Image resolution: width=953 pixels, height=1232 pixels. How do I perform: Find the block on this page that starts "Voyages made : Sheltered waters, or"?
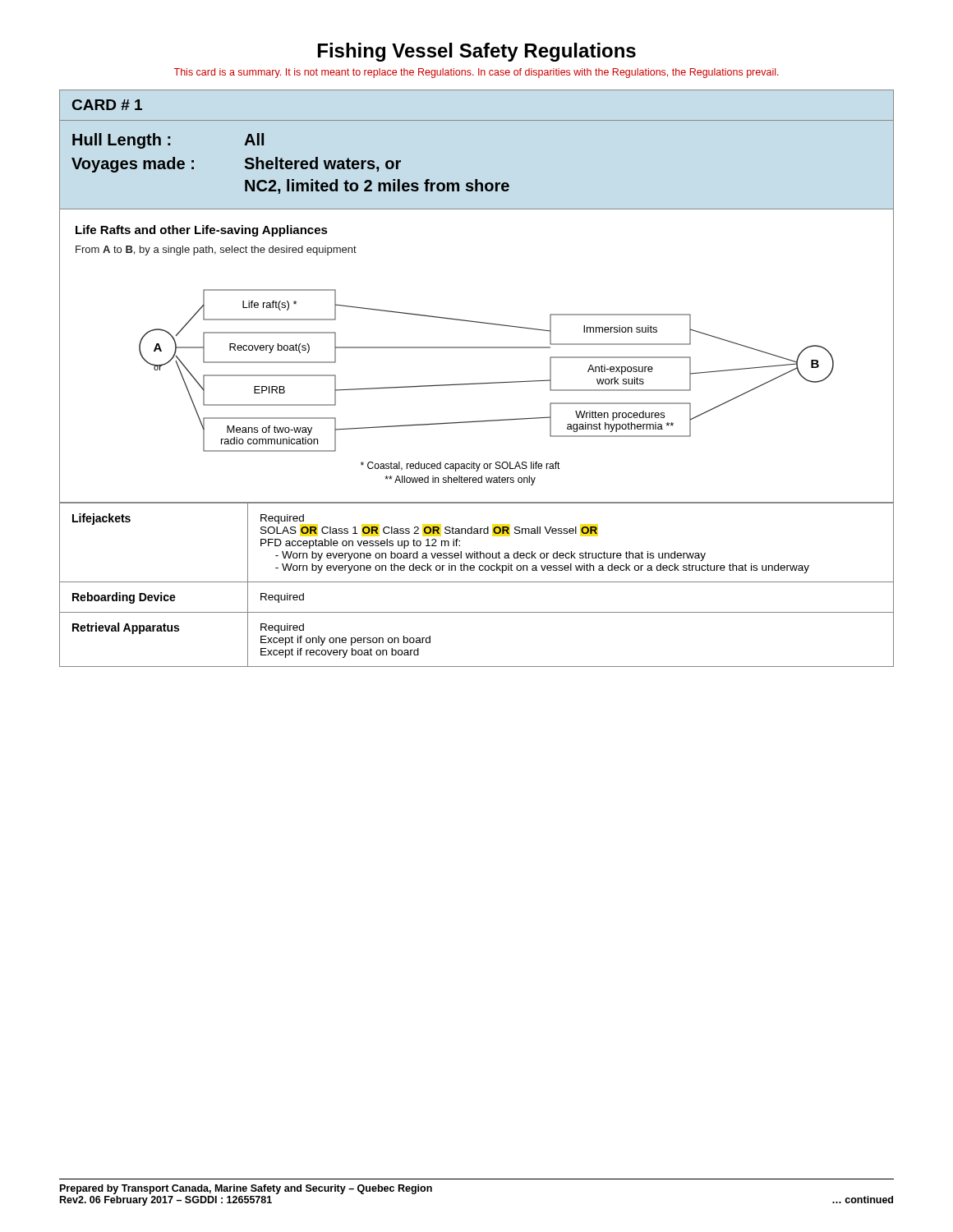tap(476, 175)
